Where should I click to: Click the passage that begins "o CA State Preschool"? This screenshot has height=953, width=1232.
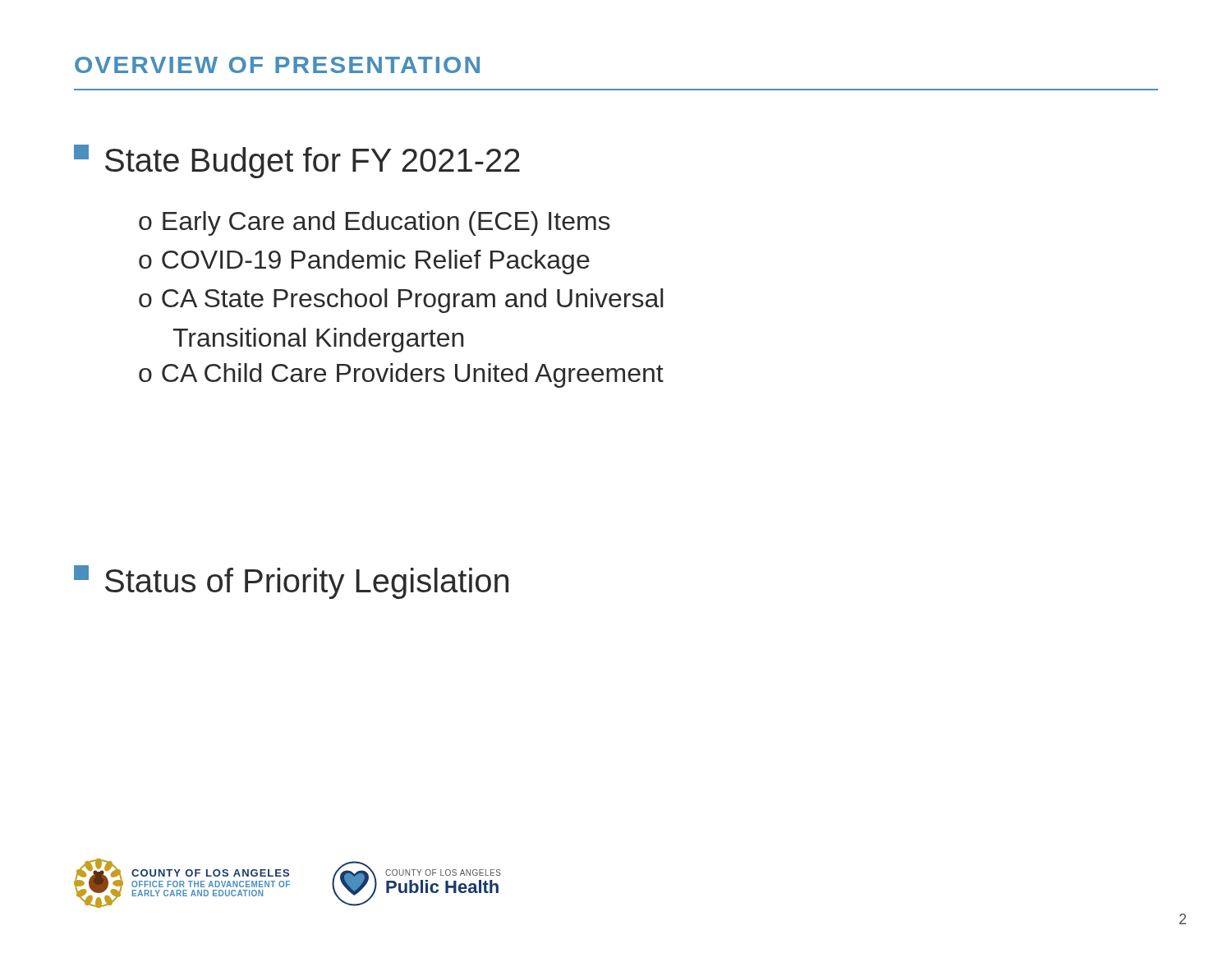pos(401,299)
